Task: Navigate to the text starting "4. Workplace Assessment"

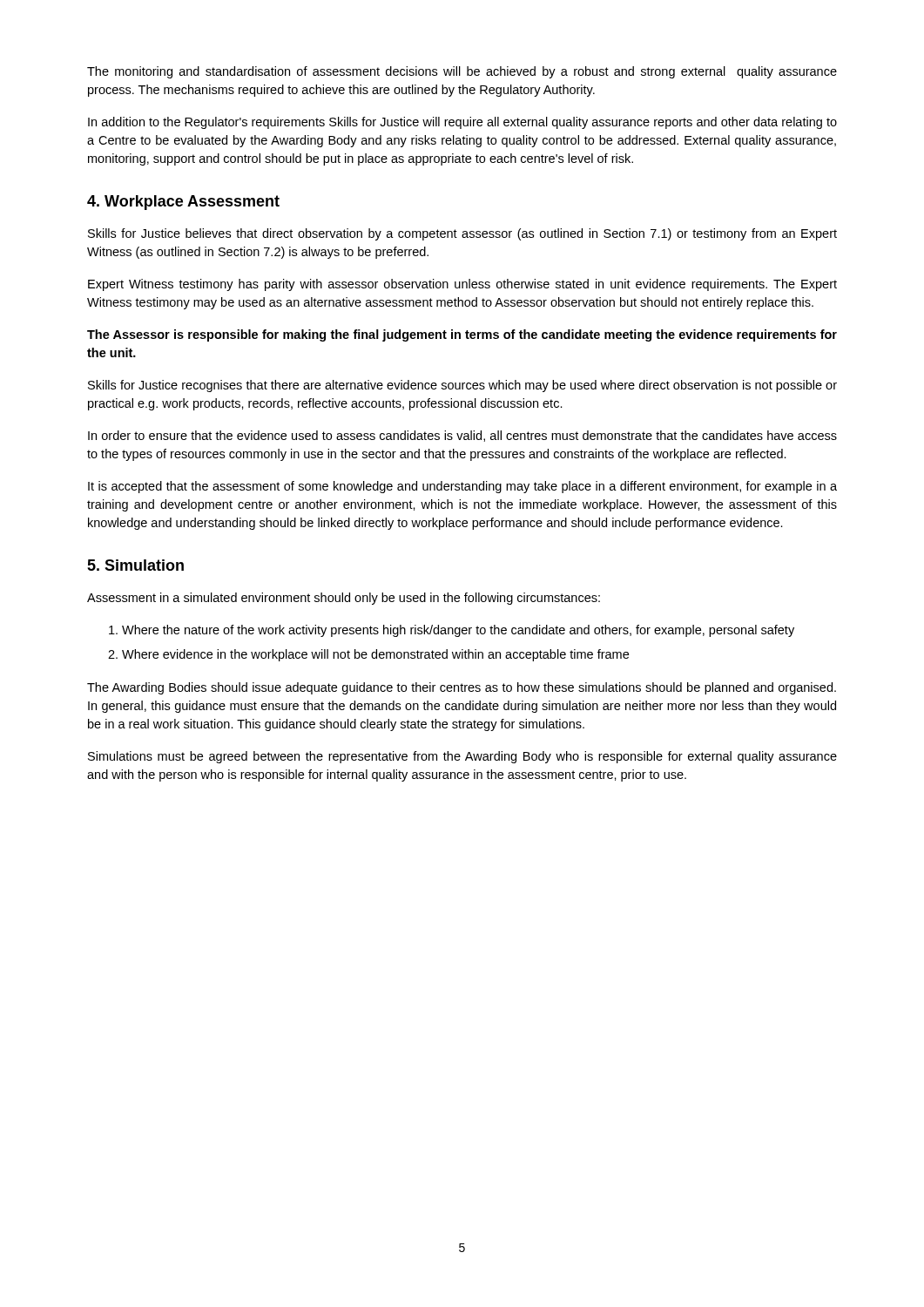Action: point(183,201)
